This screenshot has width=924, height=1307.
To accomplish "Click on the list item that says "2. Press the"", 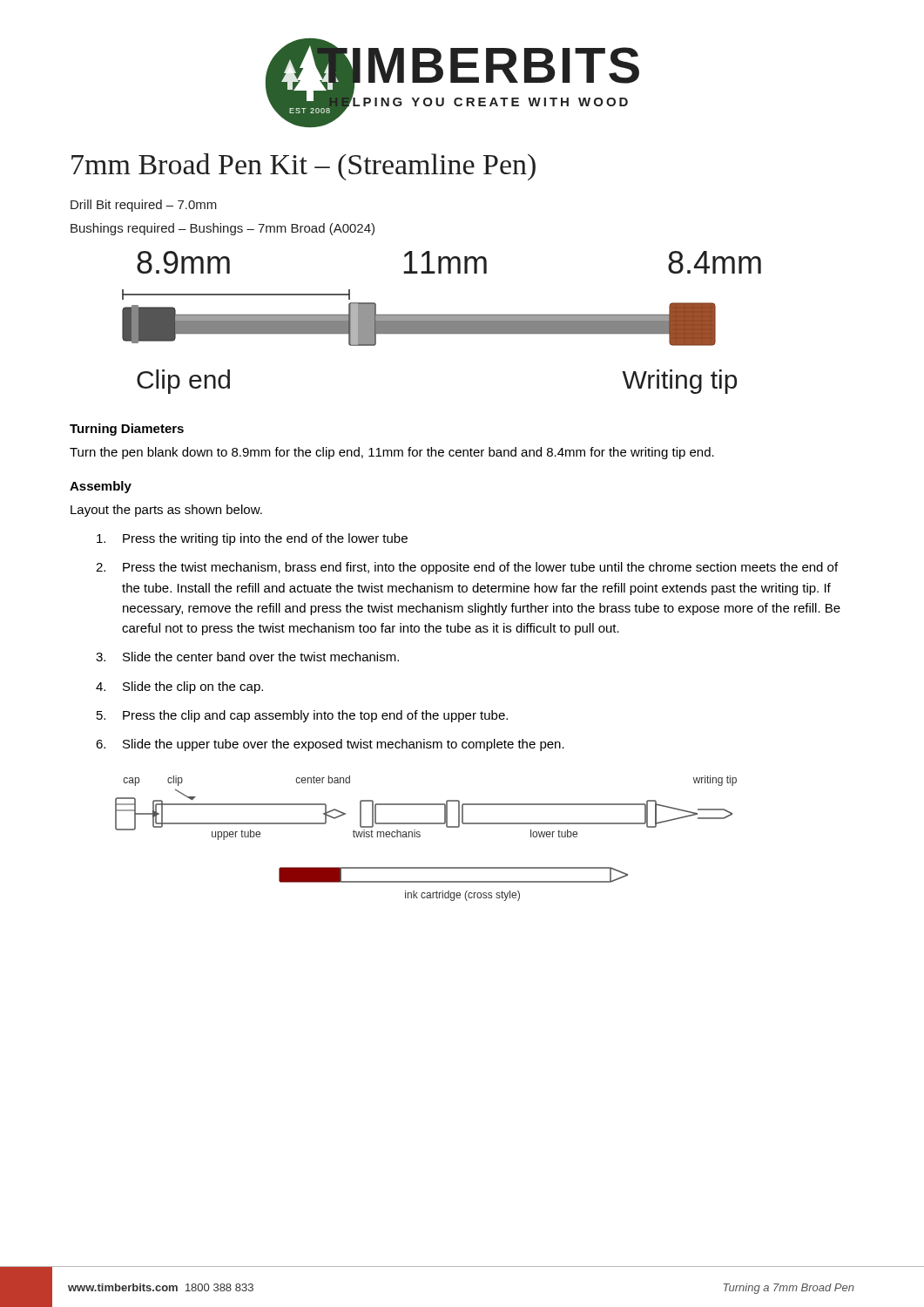I will tap(475, 598).
